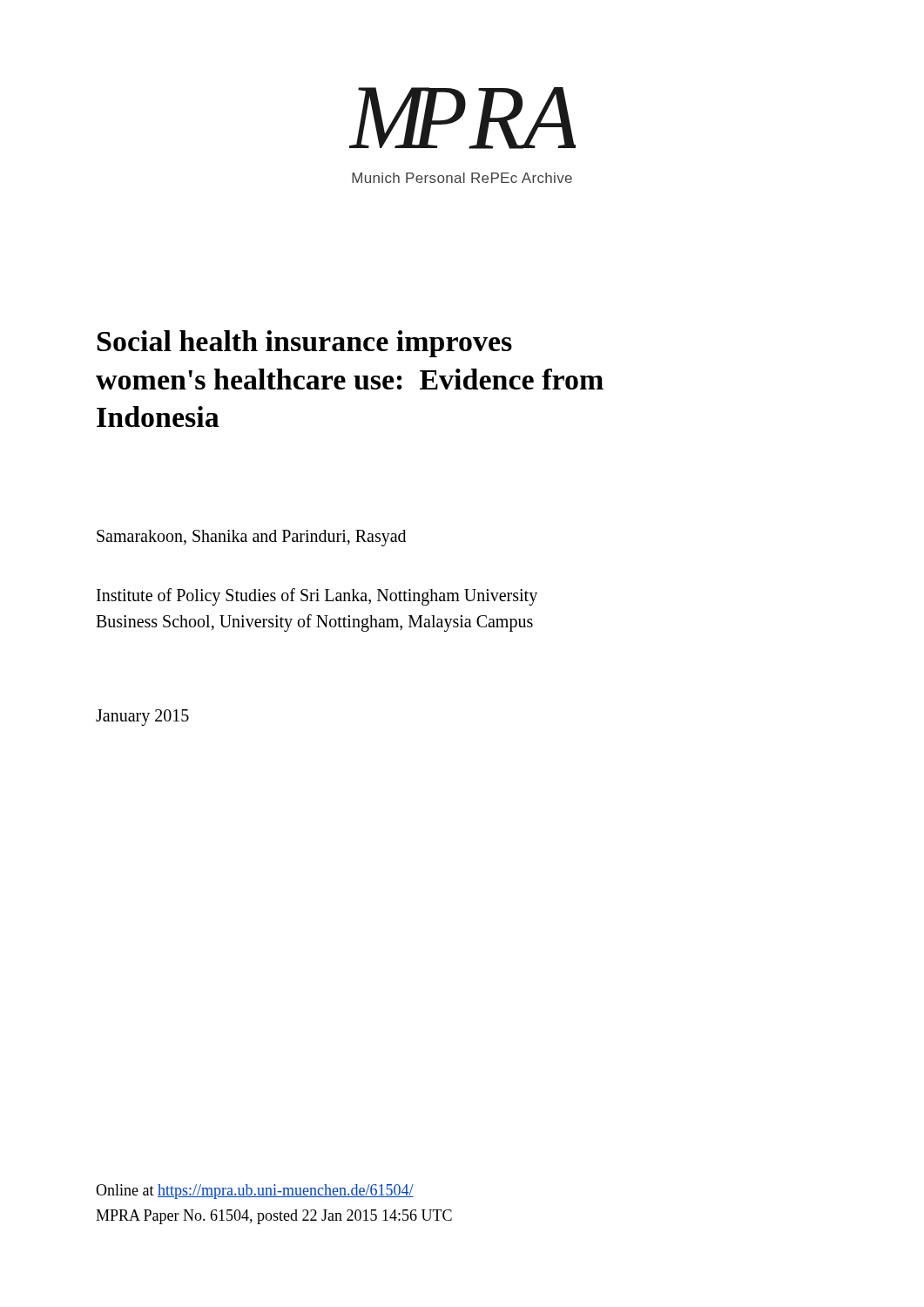Click on the element starting "Online at https://mpra.ub.uni-muenchen.de/61504/ MPRA"
The image size is (924, 1307).
coord(401,1203)
